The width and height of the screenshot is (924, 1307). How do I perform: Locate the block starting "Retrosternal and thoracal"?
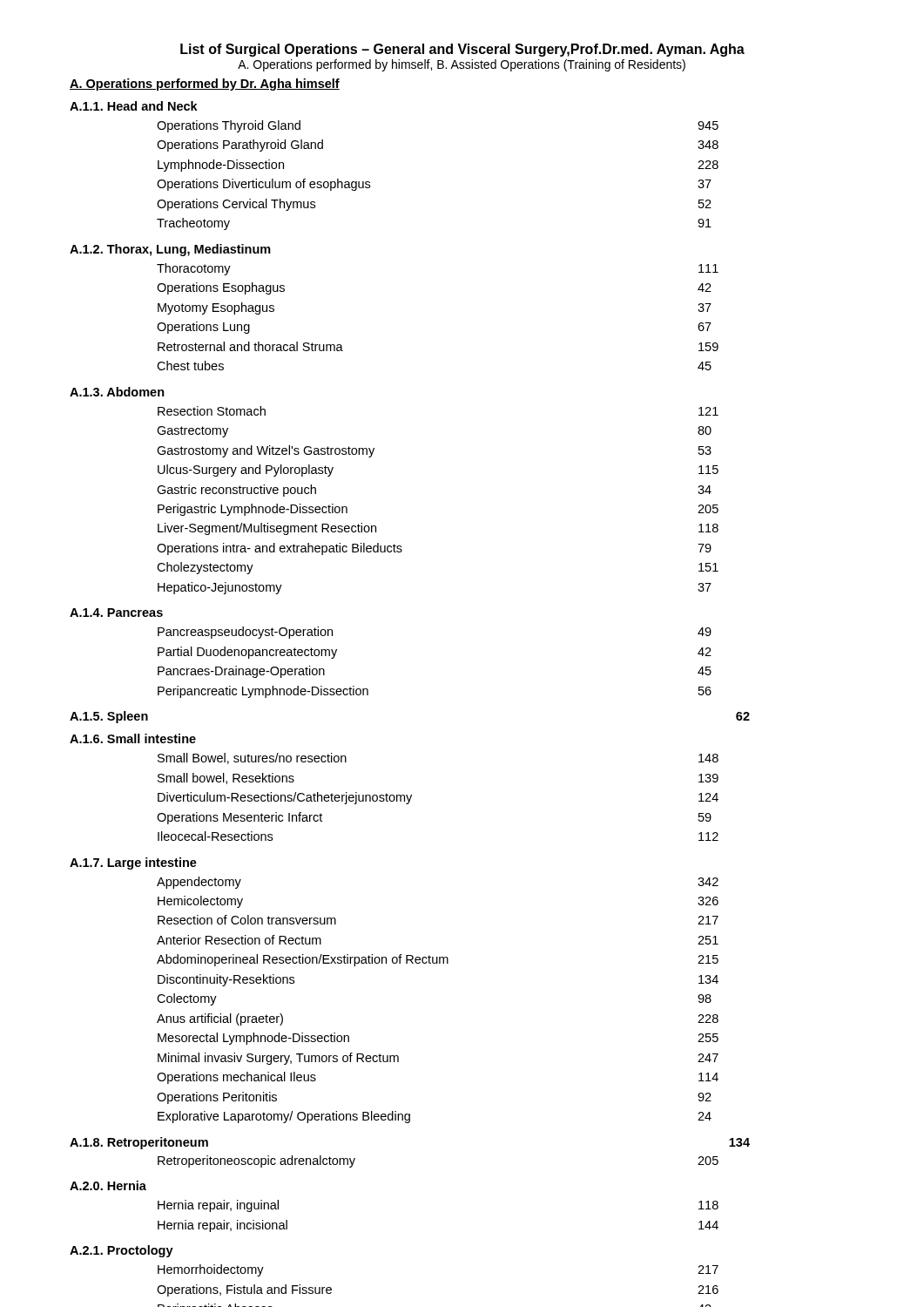(248, 345)
